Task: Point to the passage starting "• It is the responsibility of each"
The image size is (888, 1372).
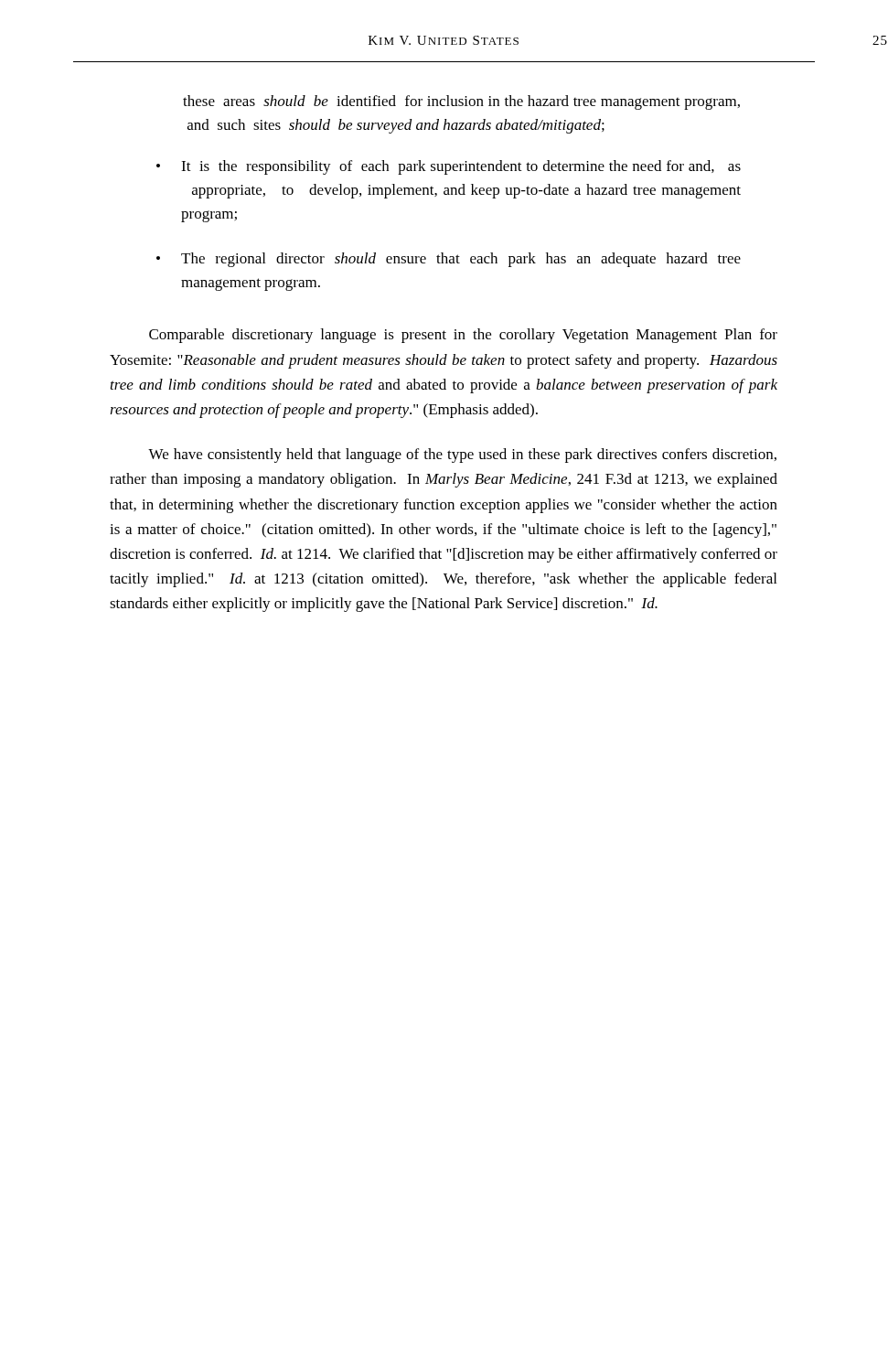Action: pos(448,190)
